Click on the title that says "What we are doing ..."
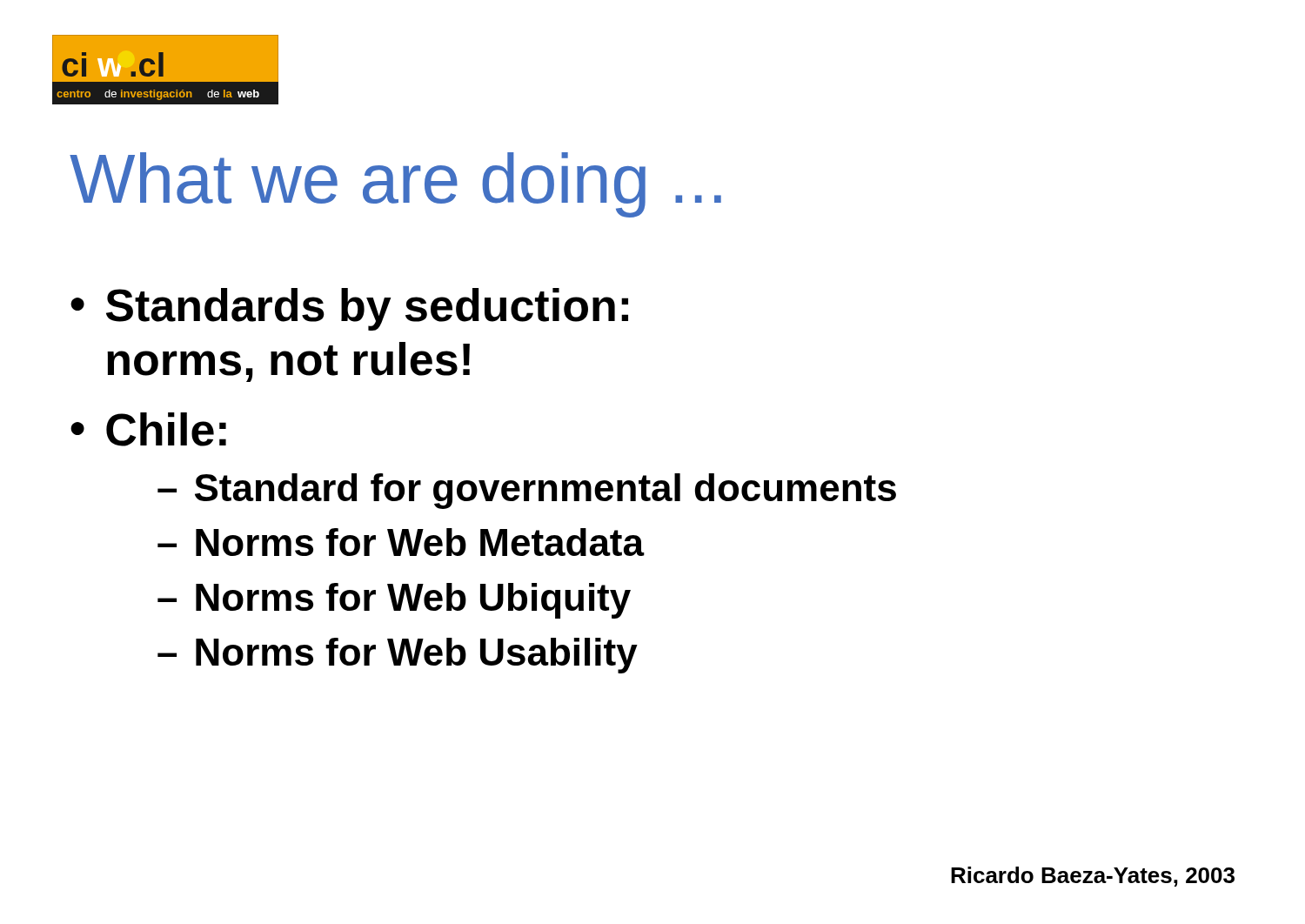Screen dimensions: 924x1305 (x=398, y=179)
